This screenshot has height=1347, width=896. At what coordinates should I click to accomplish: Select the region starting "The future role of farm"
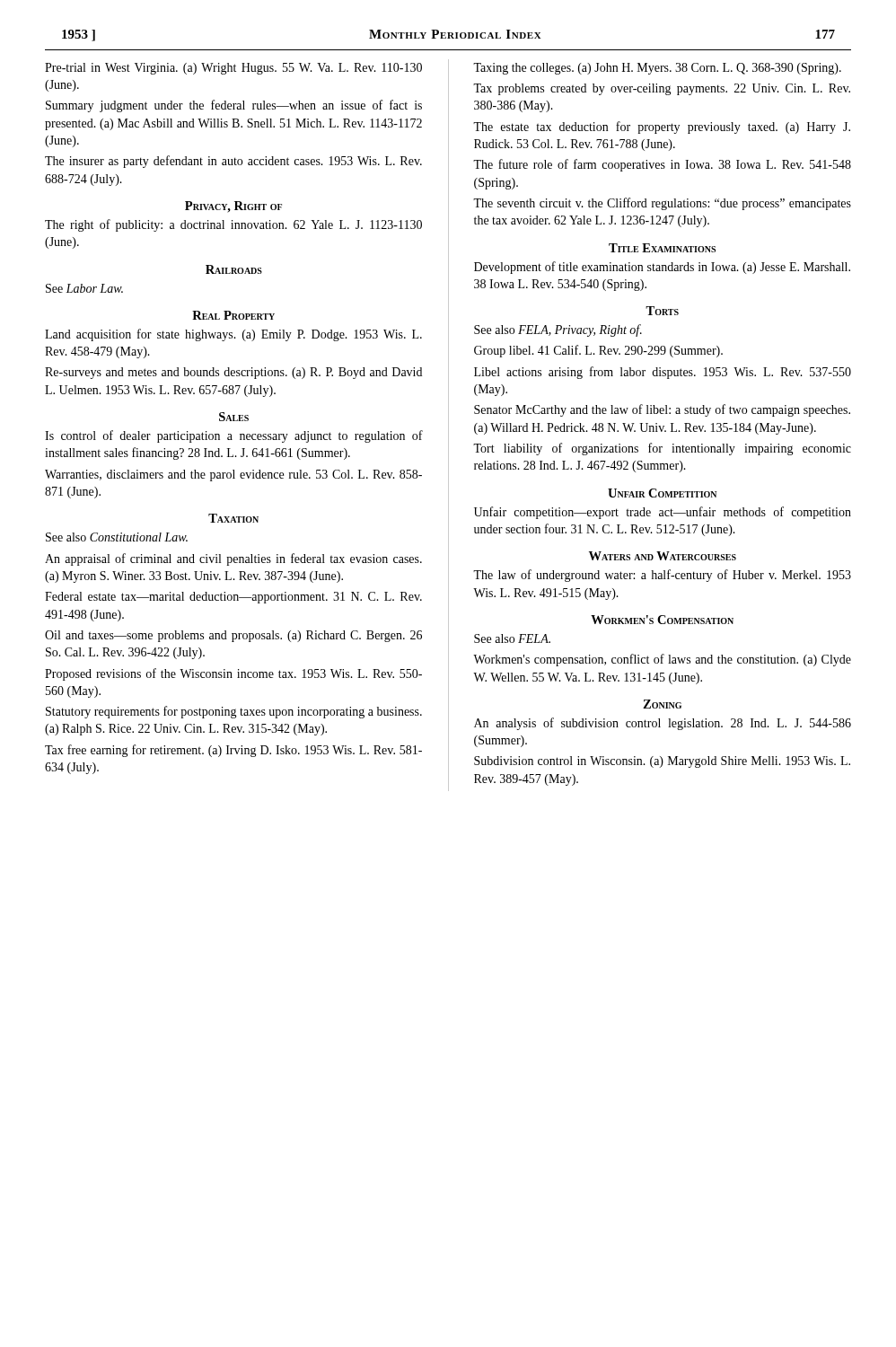(662, 174)
